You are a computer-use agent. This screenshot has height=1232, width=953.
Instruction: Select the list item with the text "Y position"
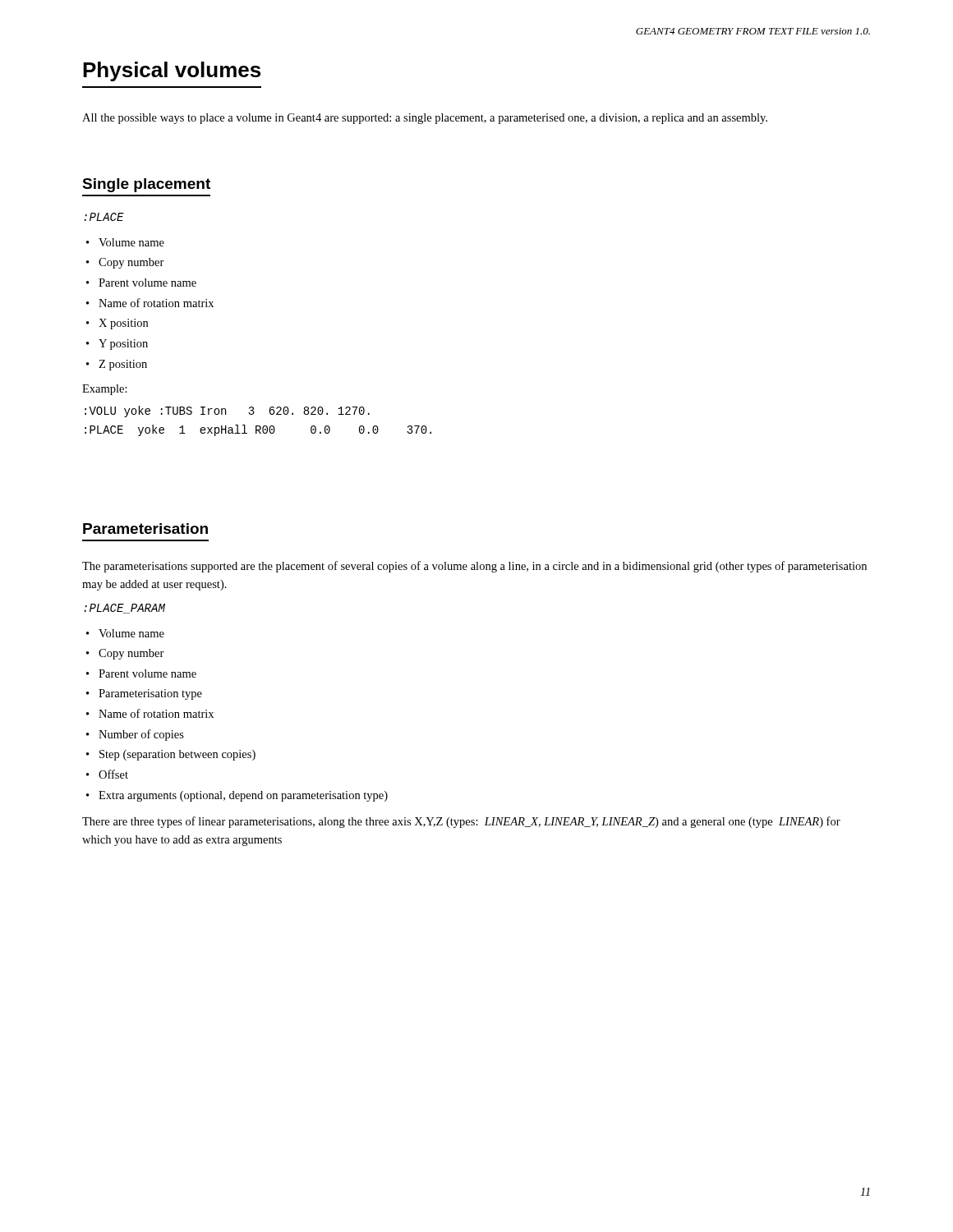(117, 345)
